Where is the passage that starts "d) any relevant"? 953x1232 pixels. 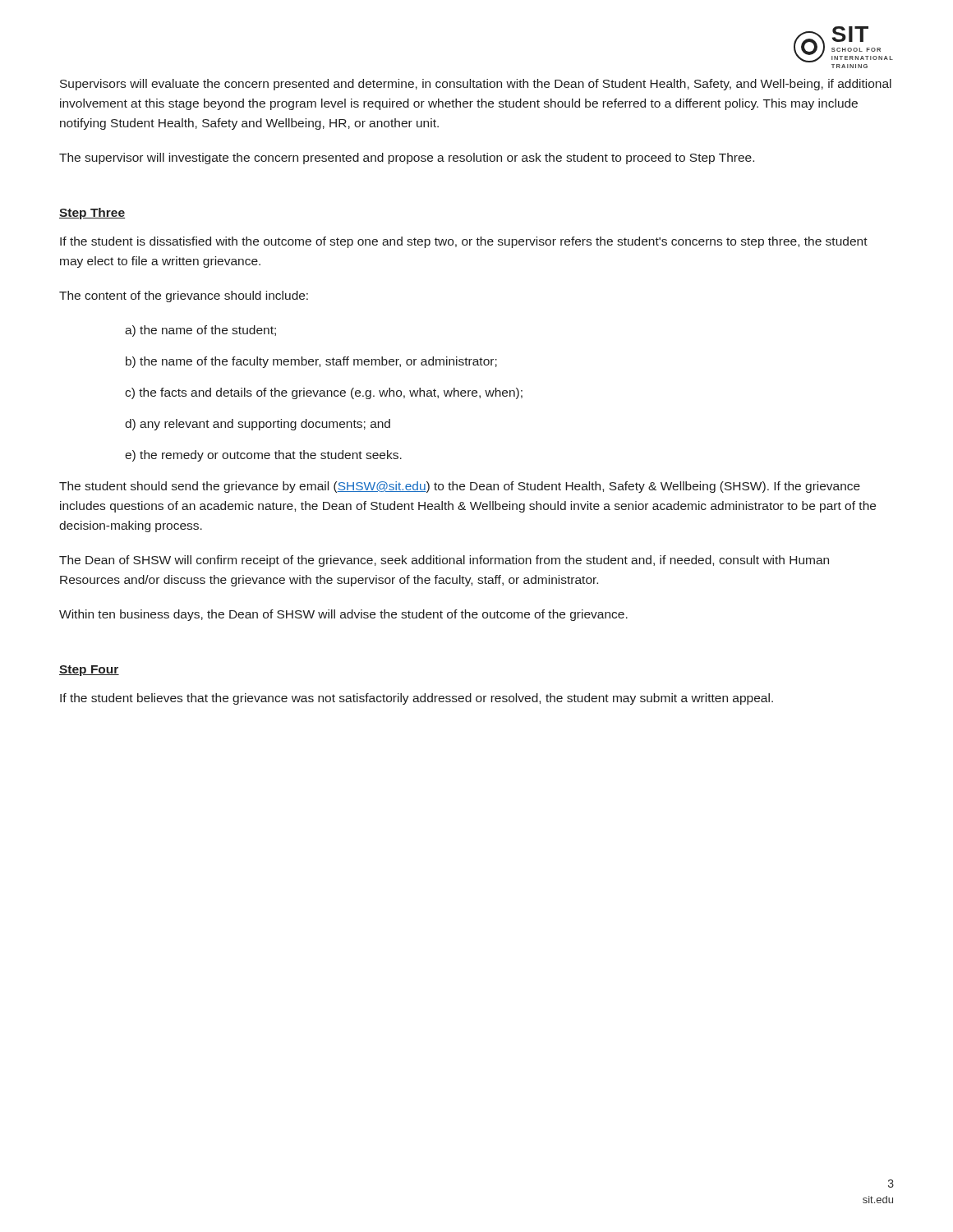(258, 424)
